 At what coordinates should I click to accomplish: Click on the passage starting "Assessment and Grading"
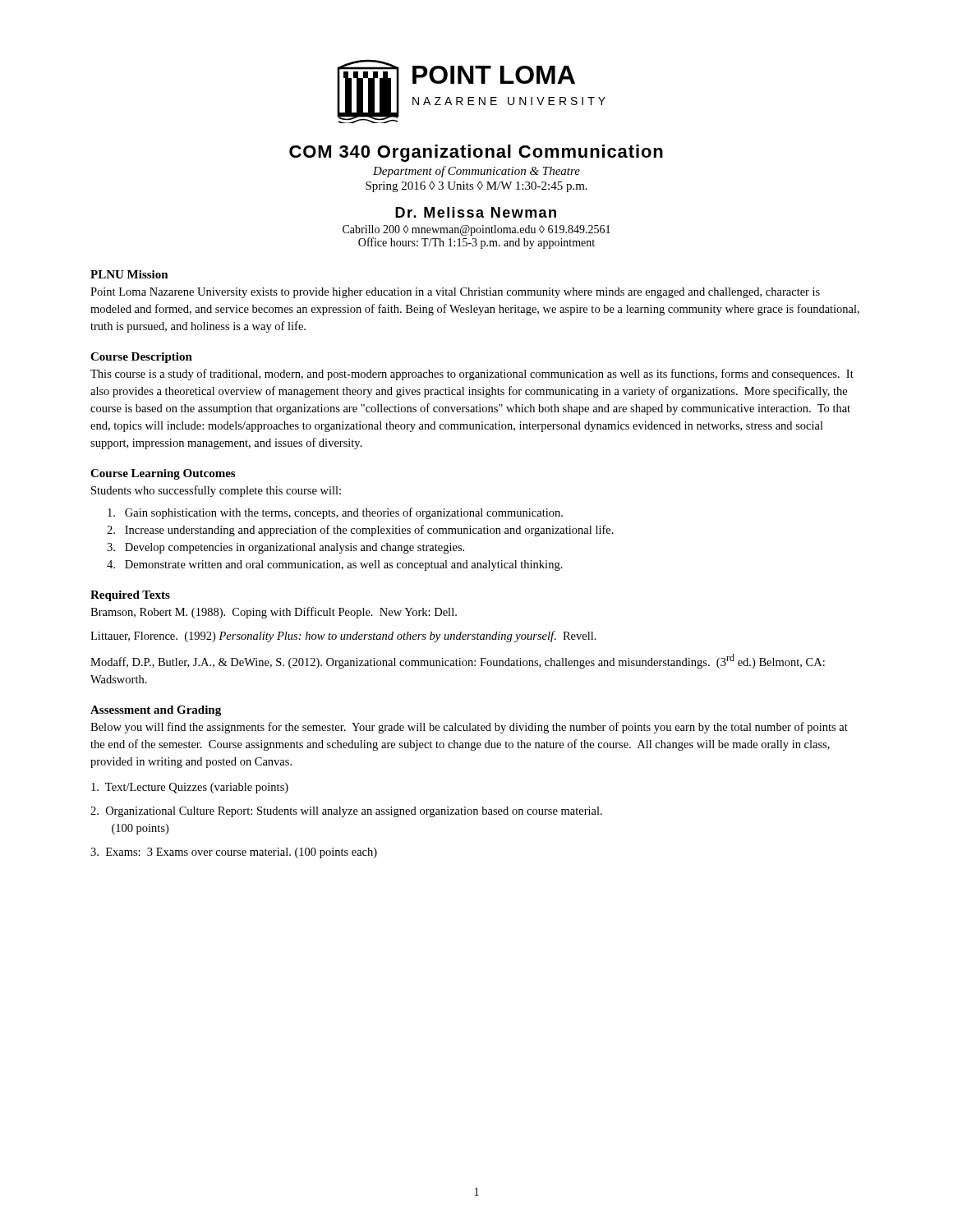tap(156, 710)
